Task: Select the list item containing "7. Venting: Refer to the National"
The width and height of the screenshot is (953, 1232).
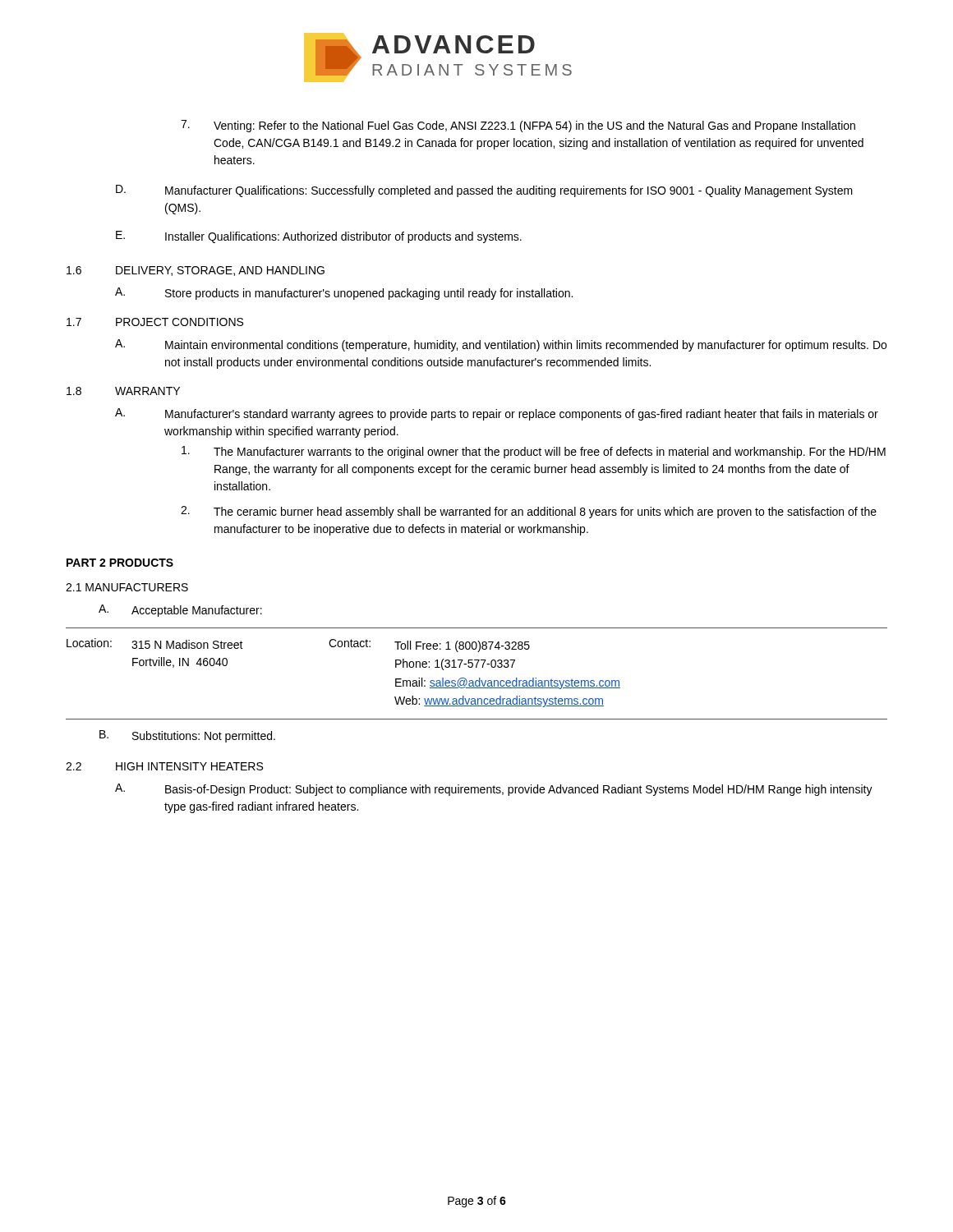Action: (534, 143)
